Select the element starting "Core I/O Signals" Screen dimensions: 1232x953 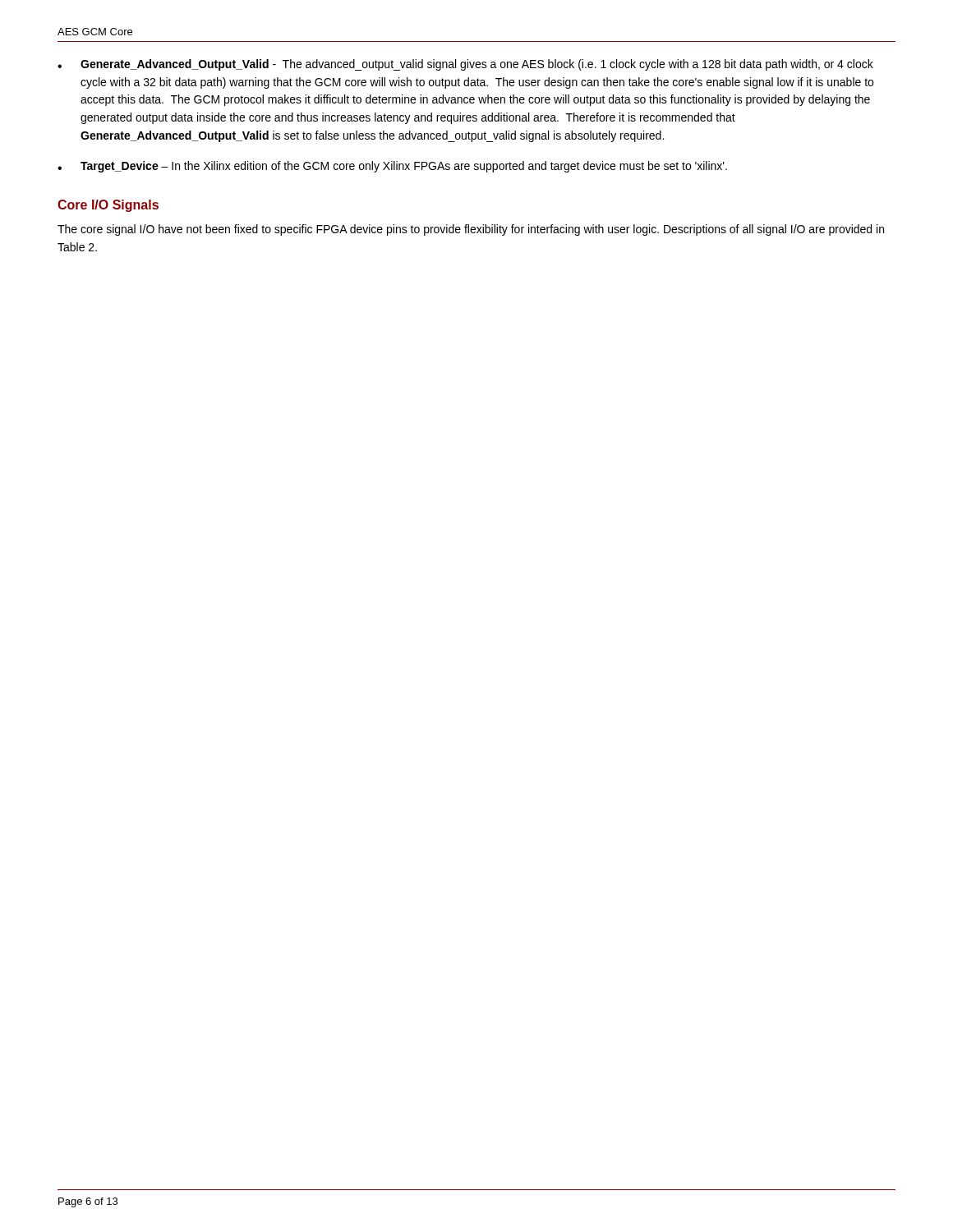tap(108, 205)
